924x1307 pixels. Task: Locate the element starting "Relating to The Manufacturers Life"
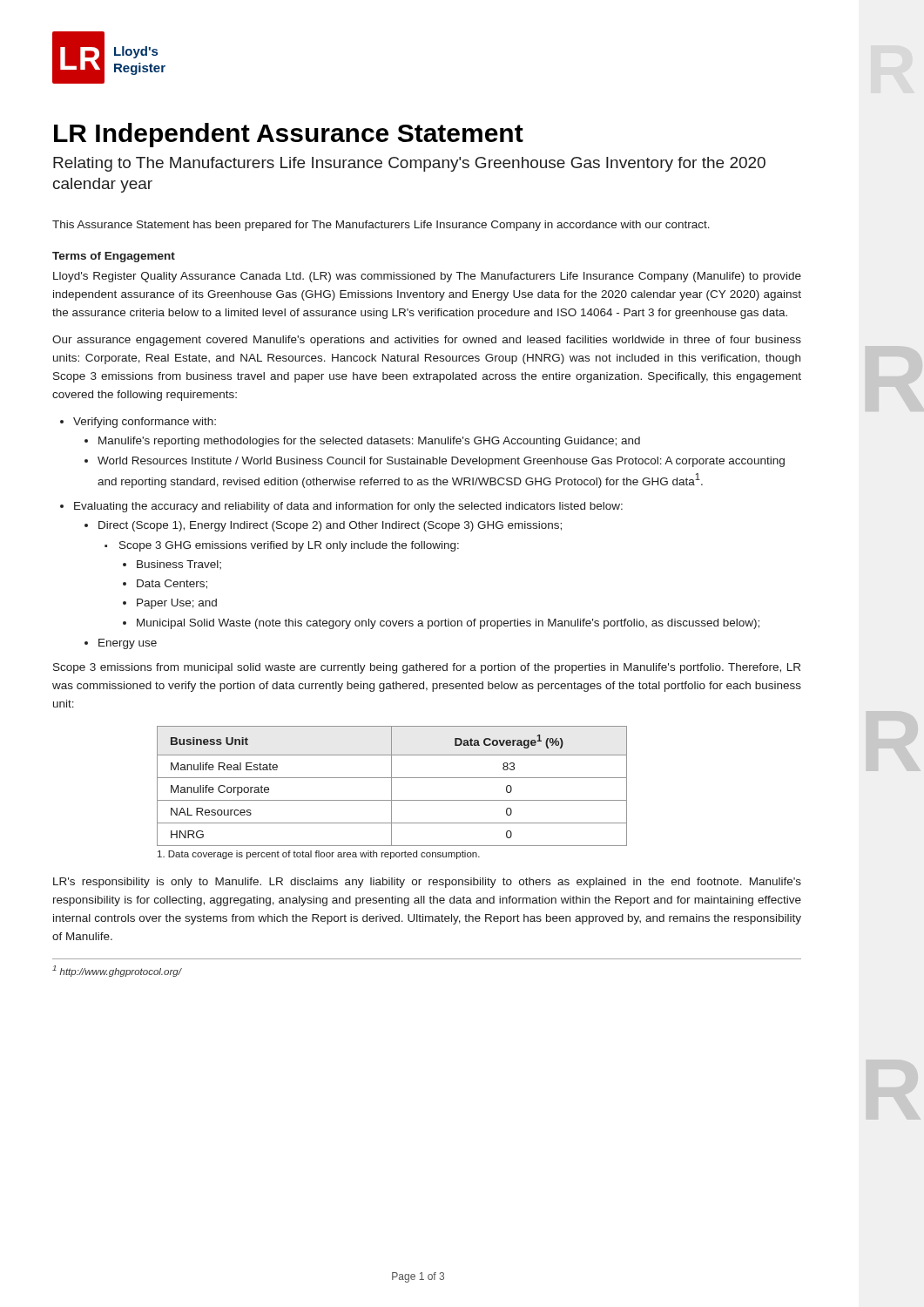click(409, 173)
